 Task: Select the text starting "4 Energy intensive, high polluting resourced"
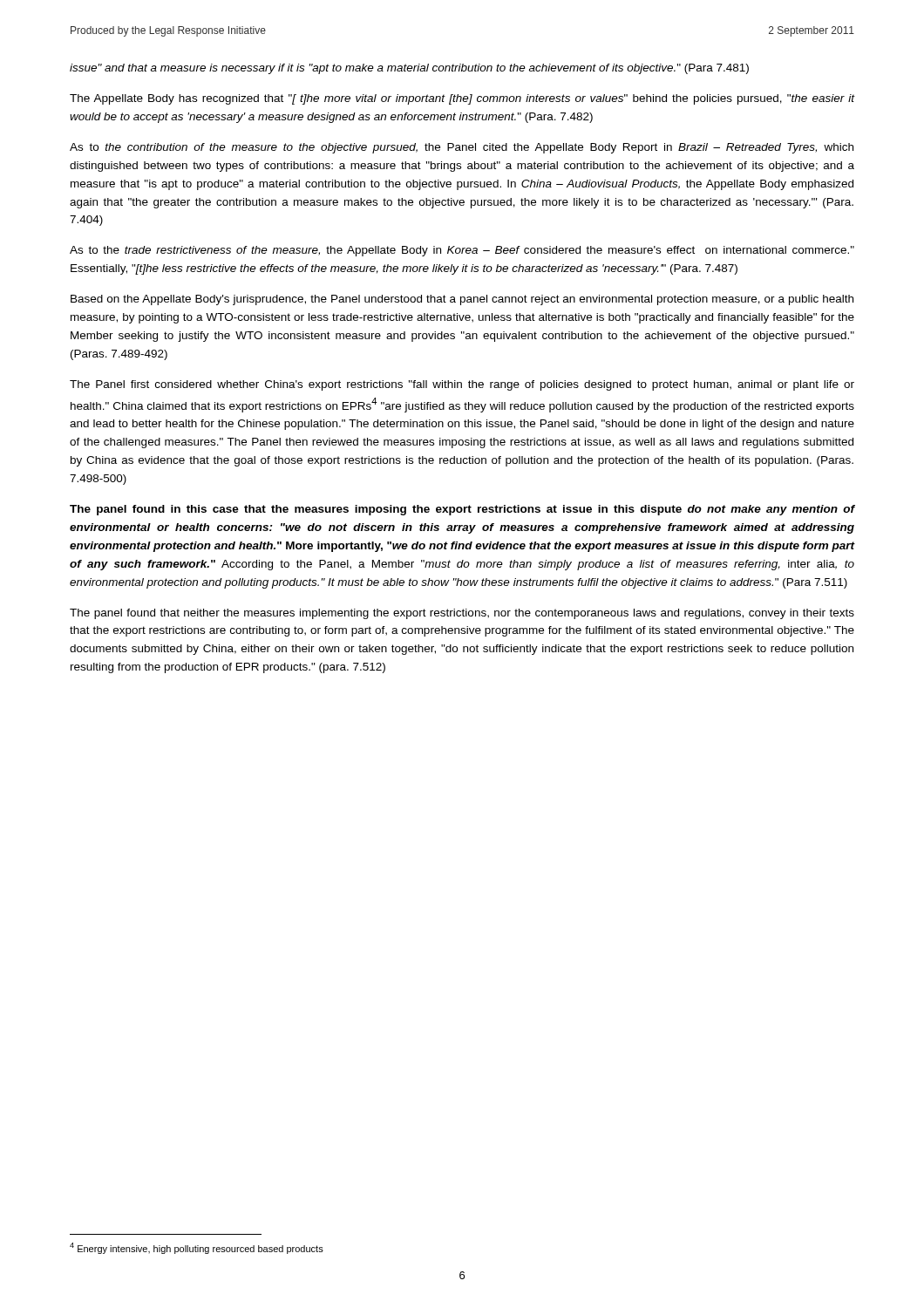click(196, 1247)
